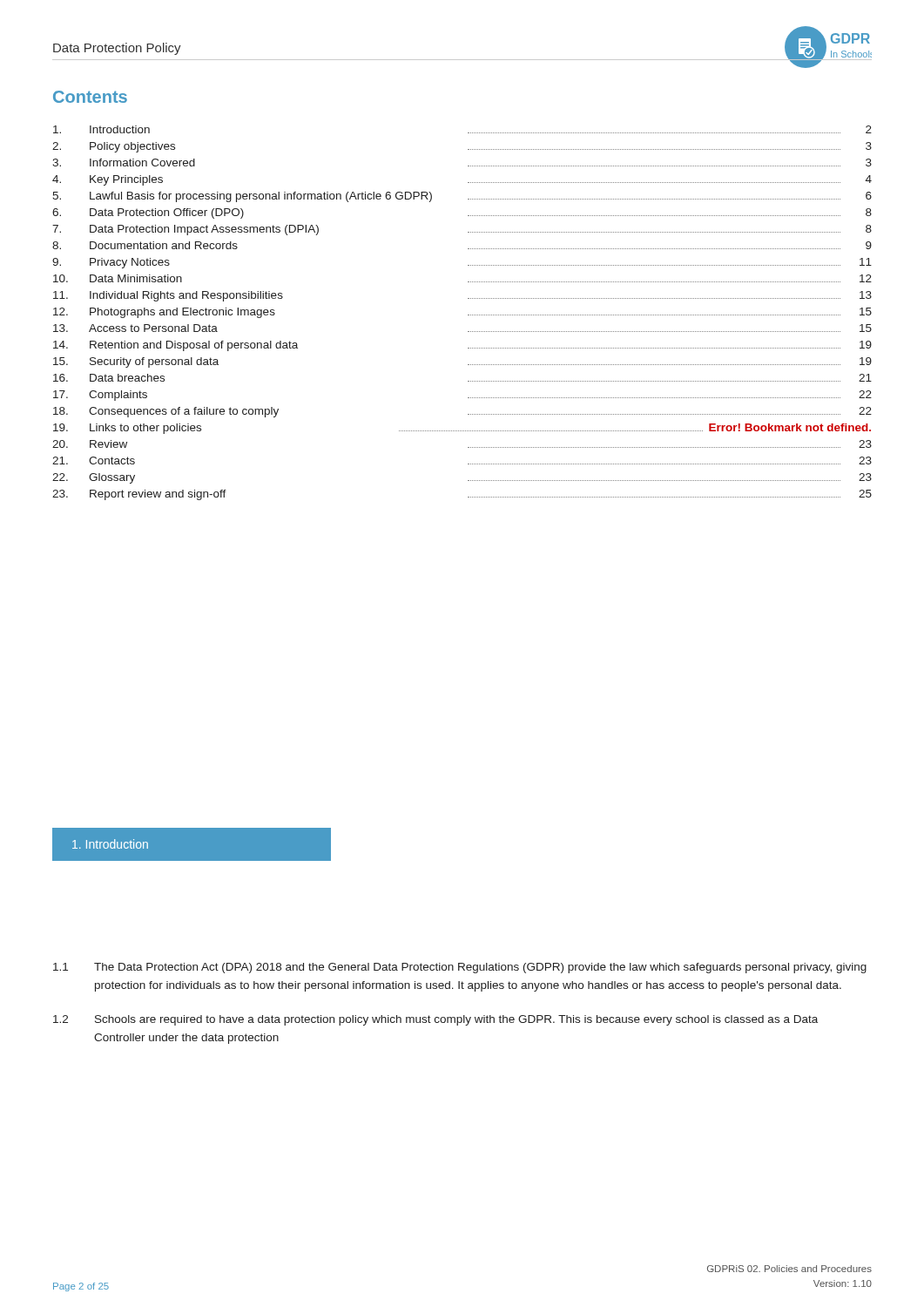The height and width of the screenshot is (1307, 924).
Task: Where does it say "21. Contacts 23"?
Action: pyautogui.click(x=462, y=460)
